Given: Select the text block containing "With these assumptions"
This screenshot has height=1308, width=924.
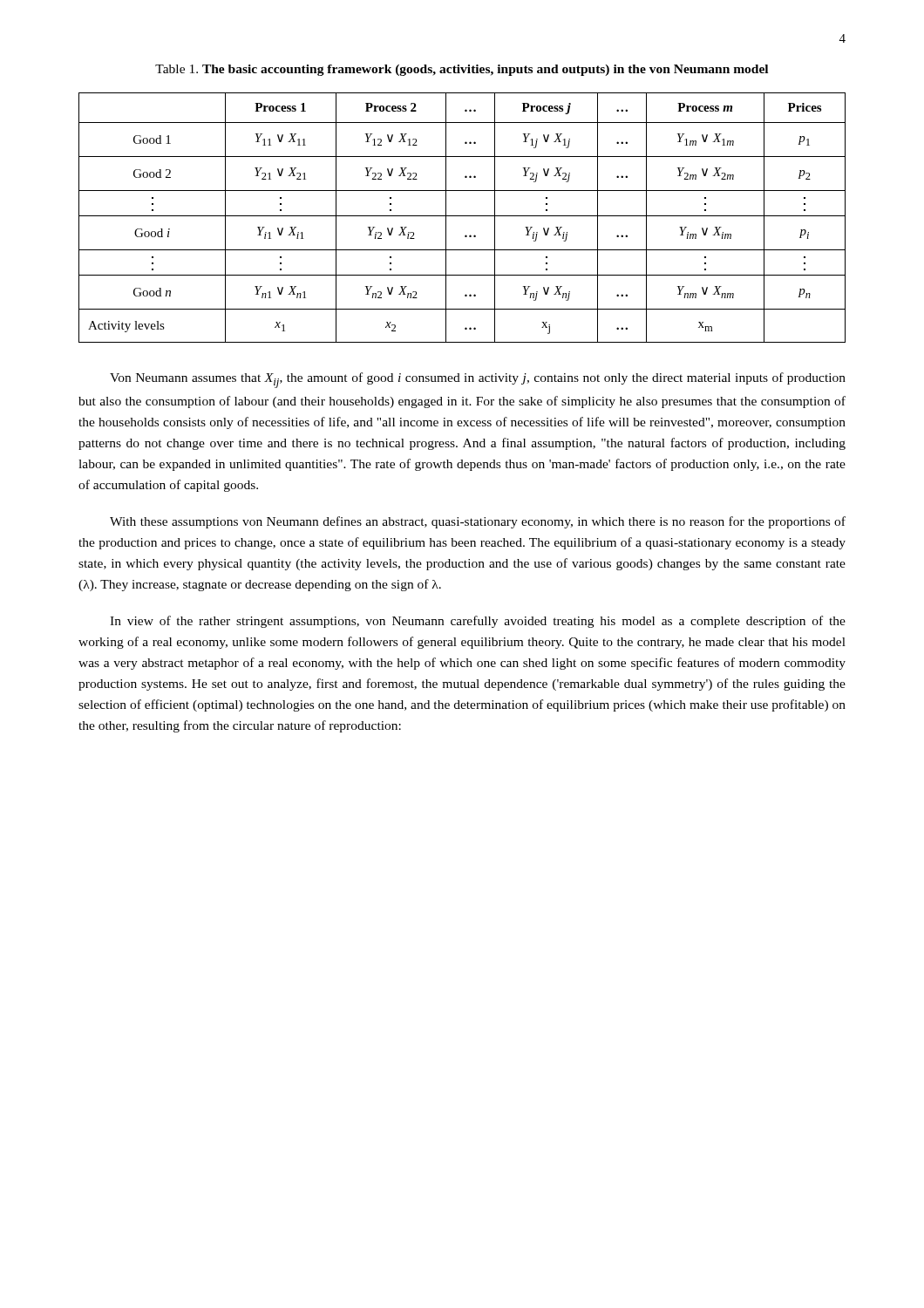Looking at the screenshot, I should (462, 553).
